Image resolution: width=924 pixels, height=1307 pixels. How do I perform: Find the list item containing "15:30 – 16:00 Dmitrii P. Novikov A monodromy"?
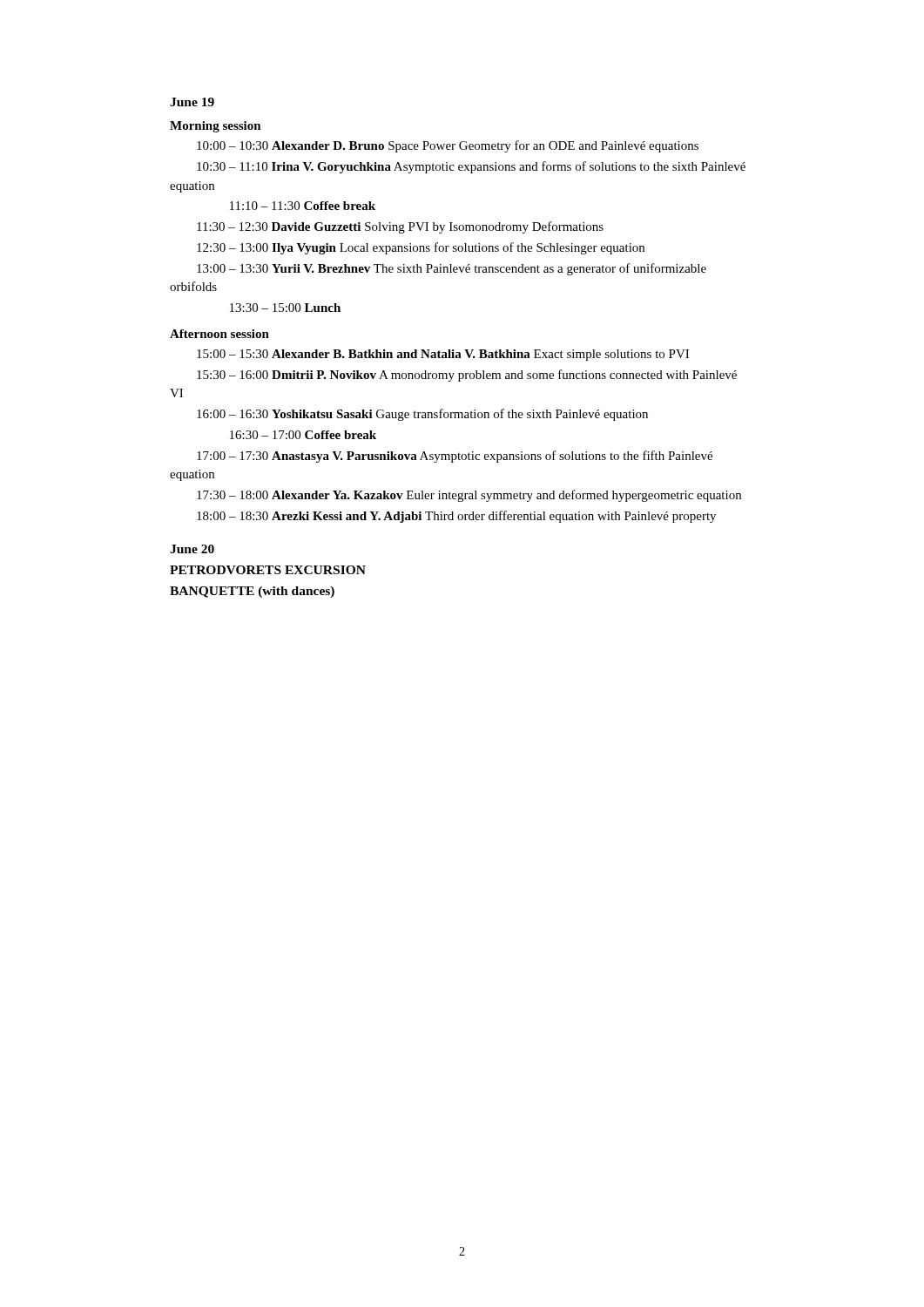coord(453,384)
